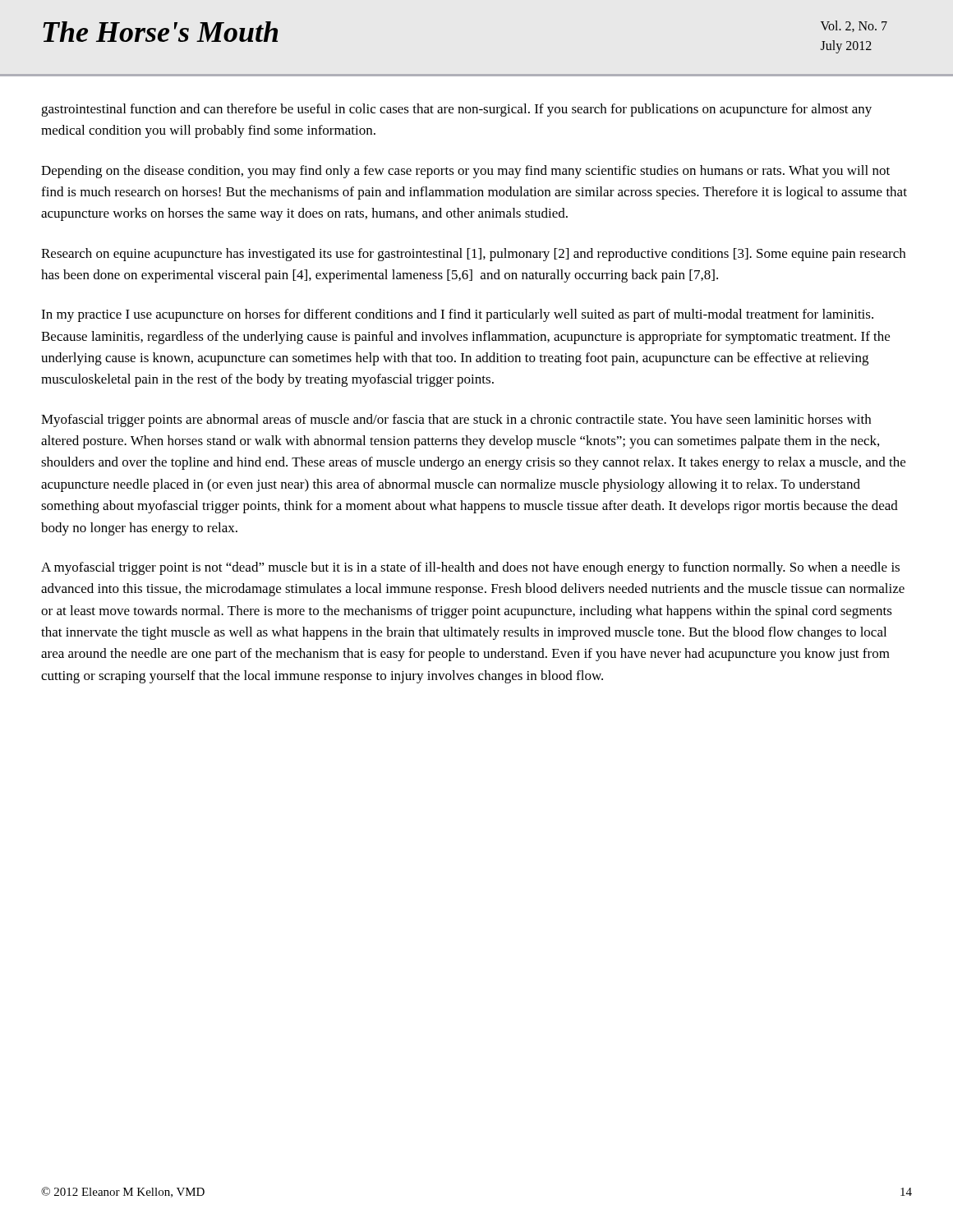The height and width of the screenshot is (1232, 953).
Task: Select the text block containing "Myofascial trigger points"
Action: [x=474, y=473]
